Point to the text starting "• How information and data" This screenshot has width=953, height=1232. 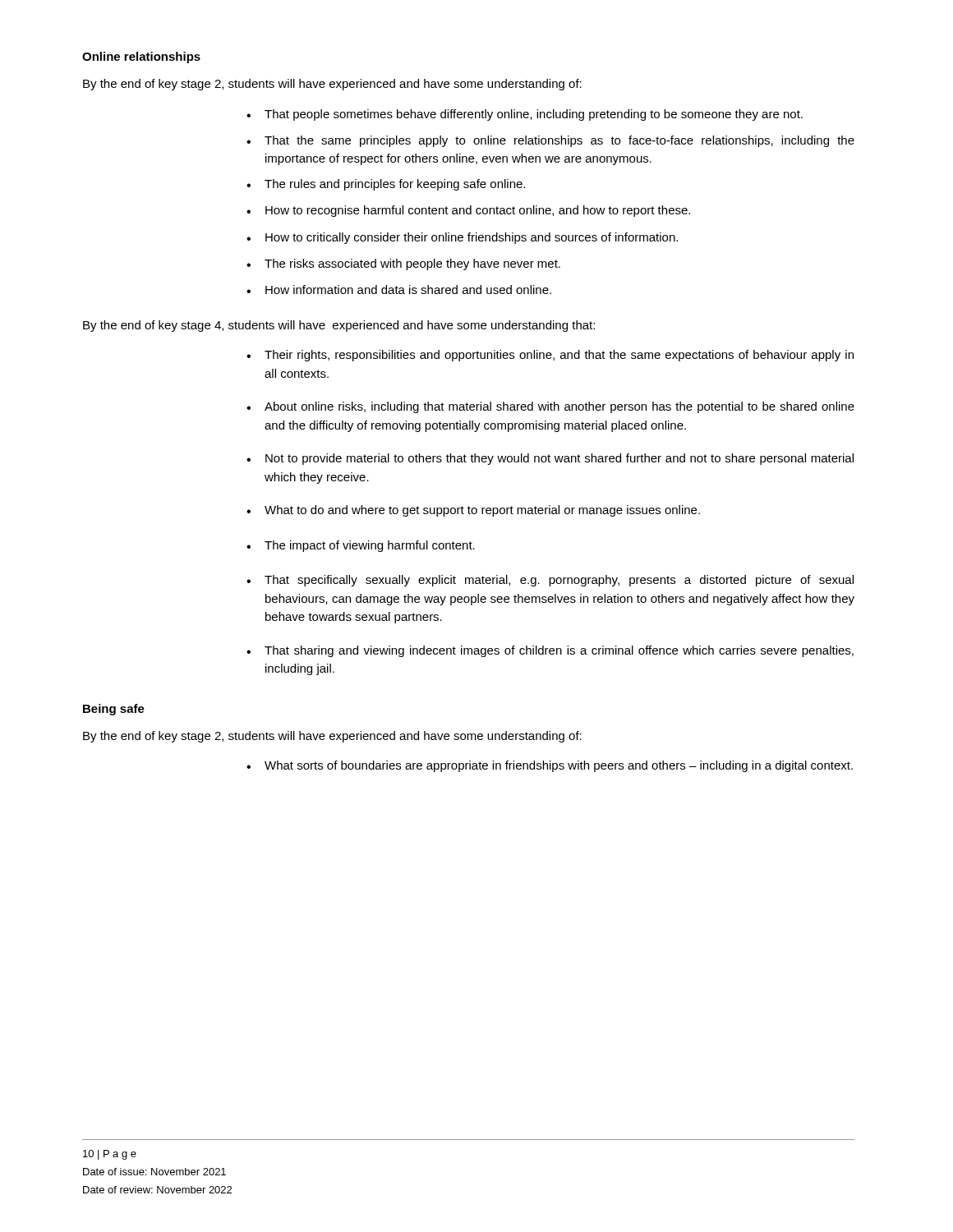coord(550,291)
